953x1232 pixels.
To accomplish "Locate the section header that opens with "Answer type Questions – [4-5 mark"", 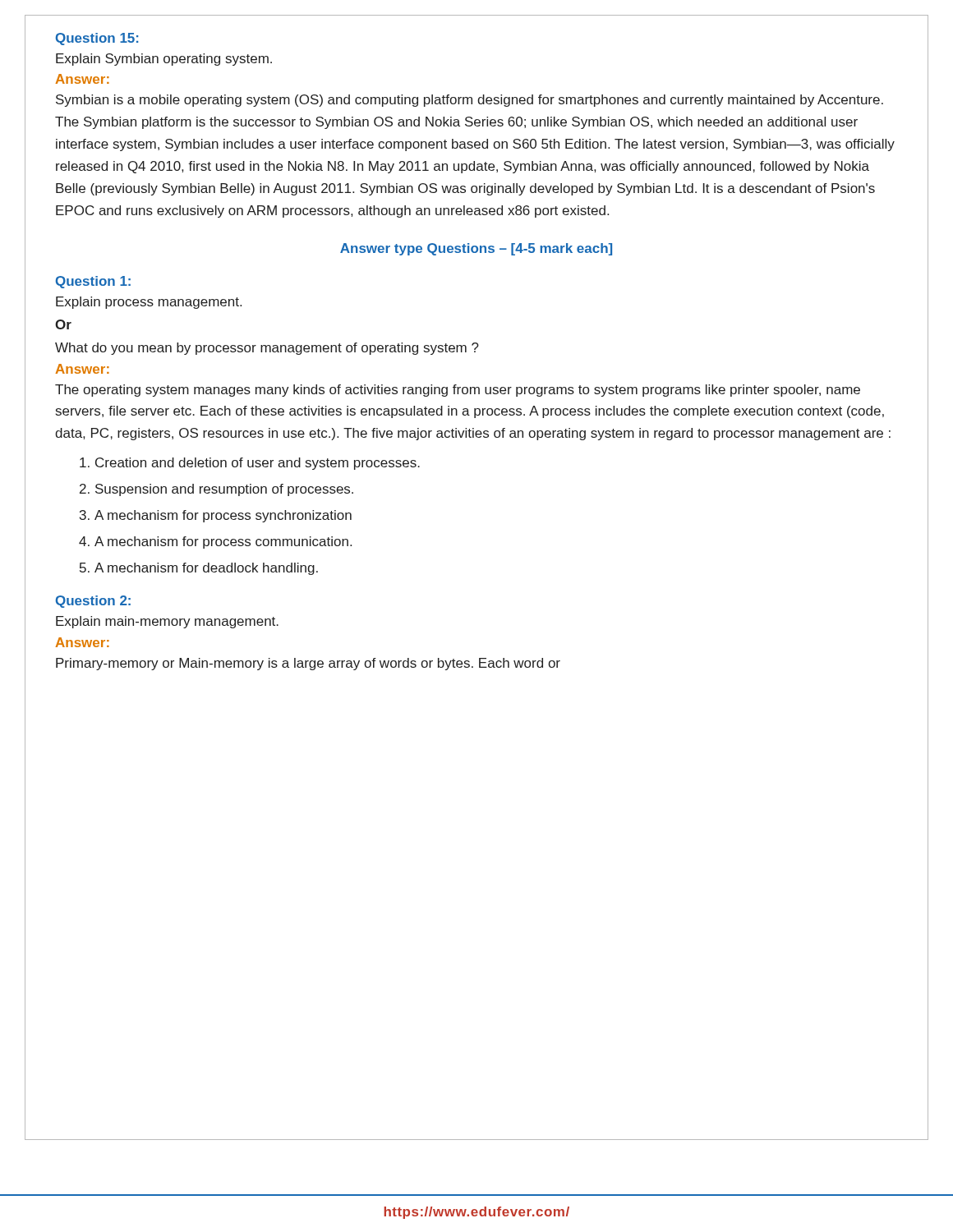I will (x=476, y=248).
